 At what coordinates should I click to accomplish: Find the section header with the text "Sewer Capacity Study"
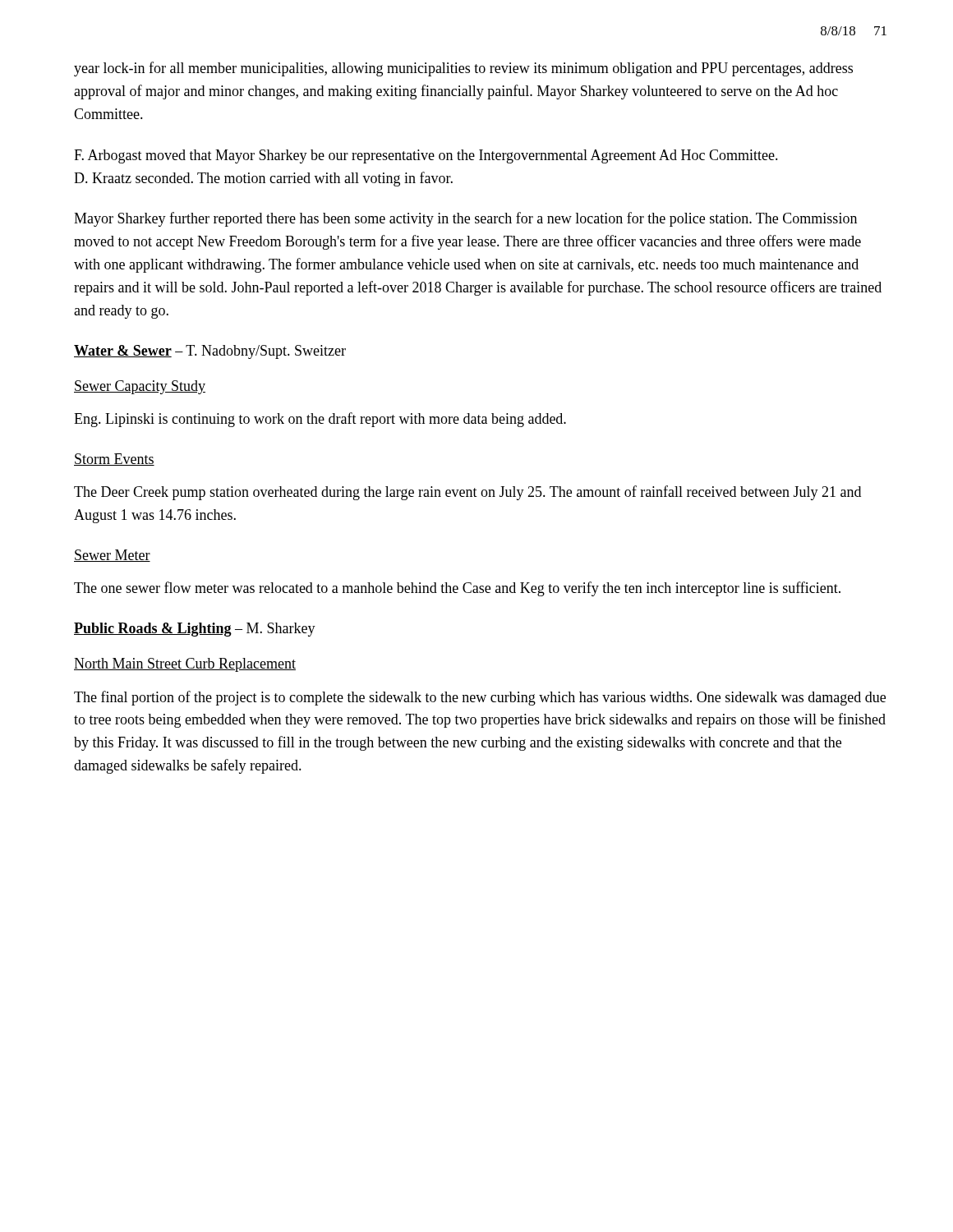click(140, 386)
